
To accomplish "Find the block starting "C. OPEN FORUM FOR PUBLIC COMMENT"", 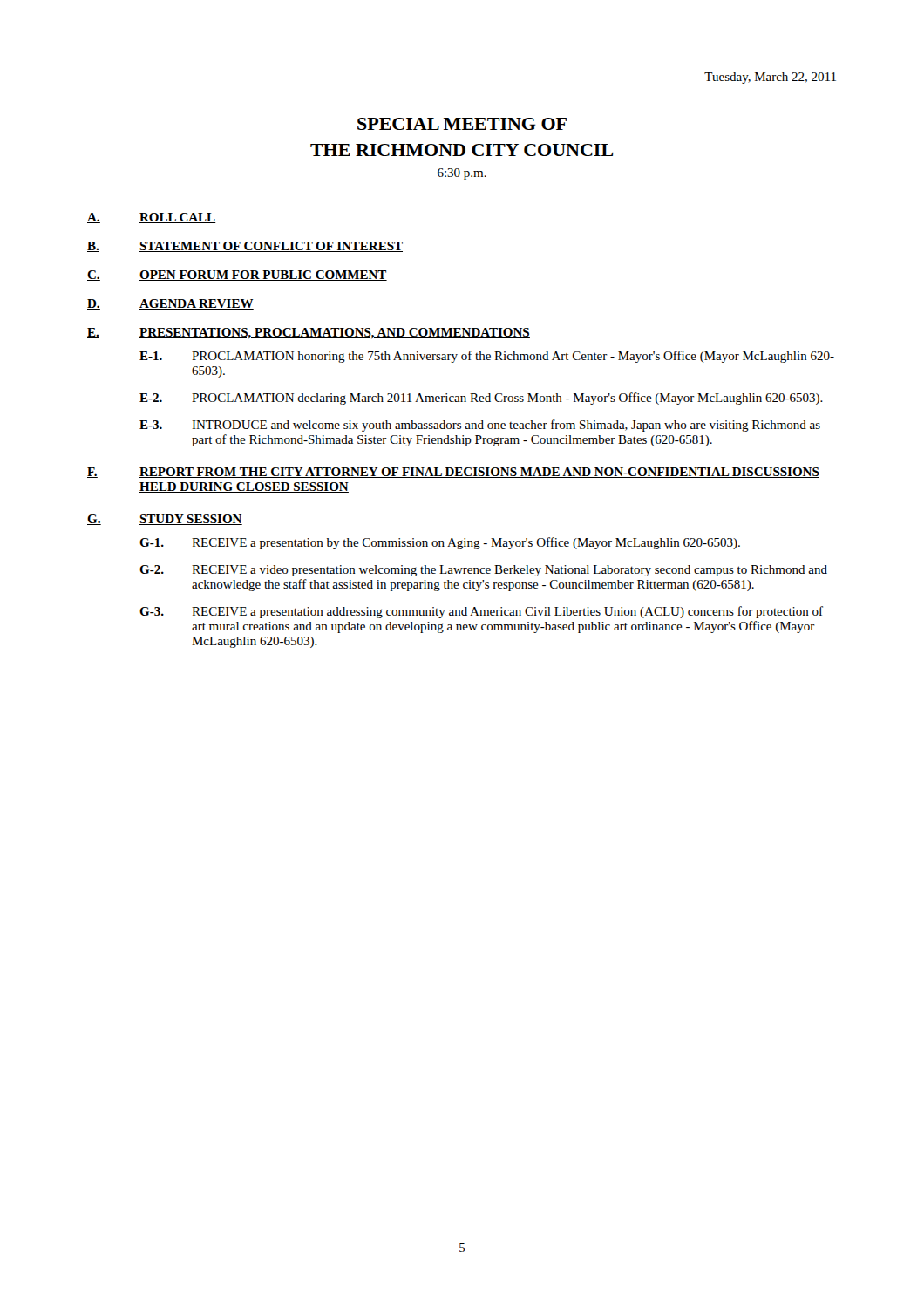I will click(237, 275).
